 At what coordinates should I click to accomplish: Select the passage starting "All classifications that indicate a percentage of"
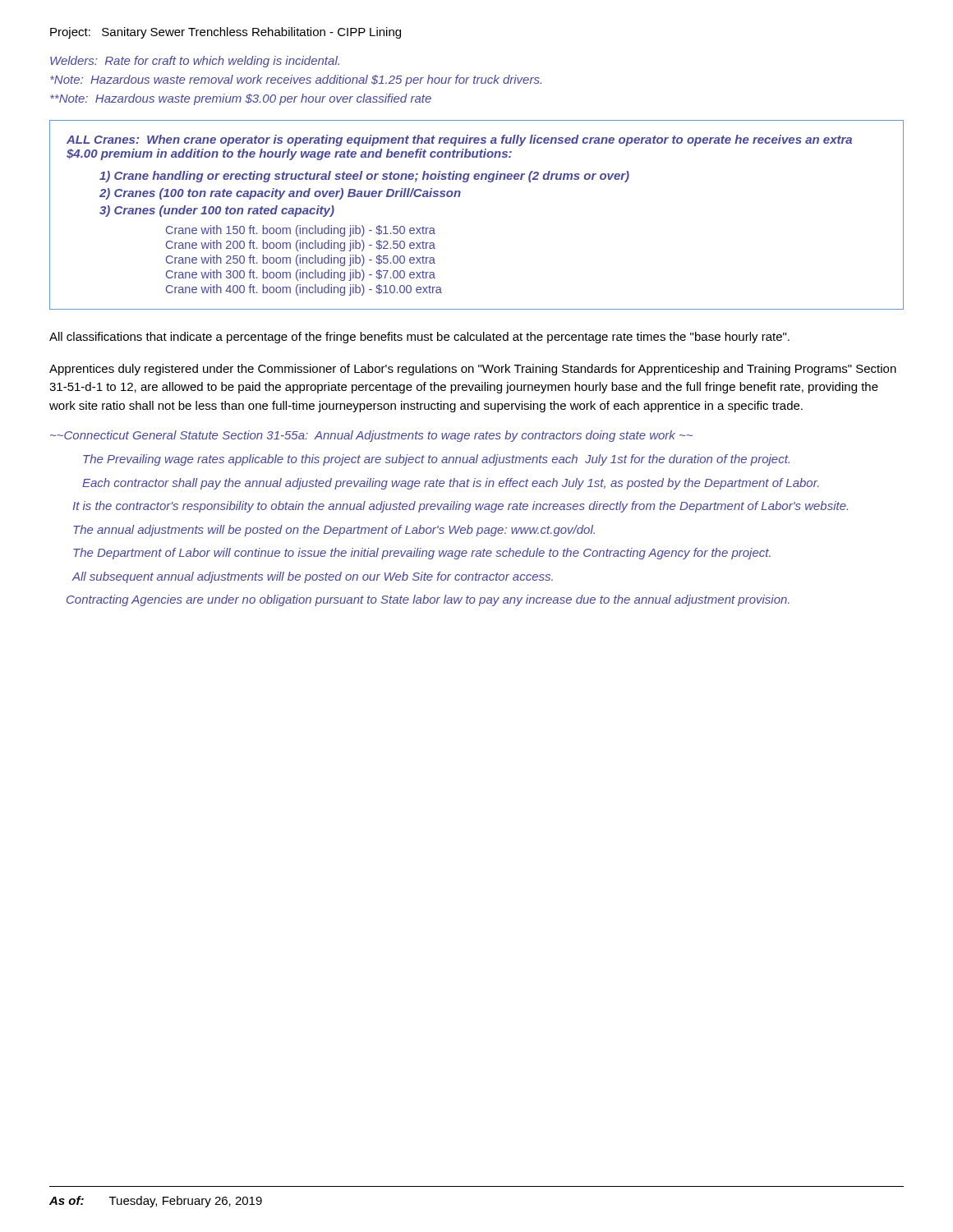(x=420, y=336)
